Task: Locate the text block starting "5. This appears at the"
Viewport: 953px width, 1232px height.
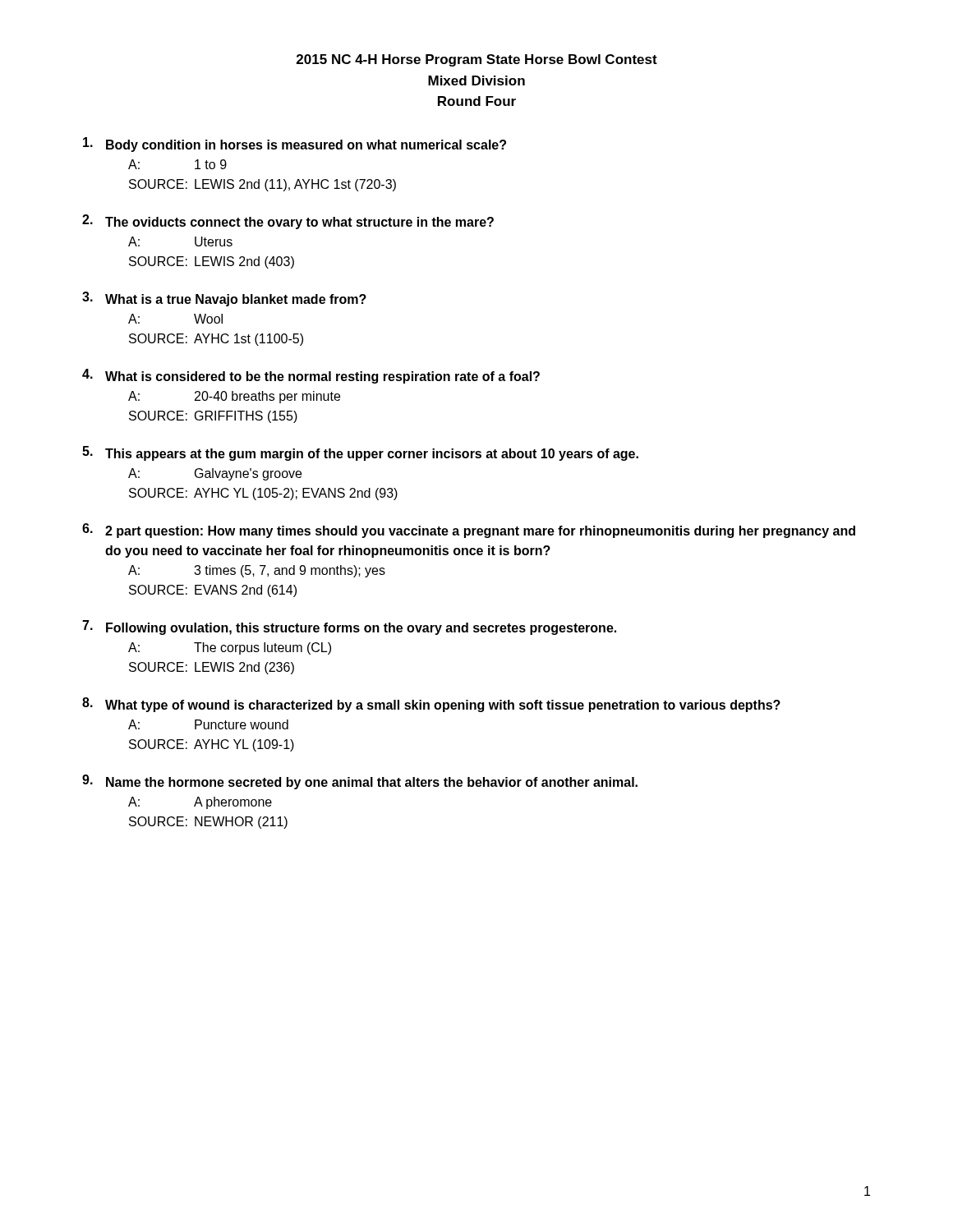Action: 360,453
